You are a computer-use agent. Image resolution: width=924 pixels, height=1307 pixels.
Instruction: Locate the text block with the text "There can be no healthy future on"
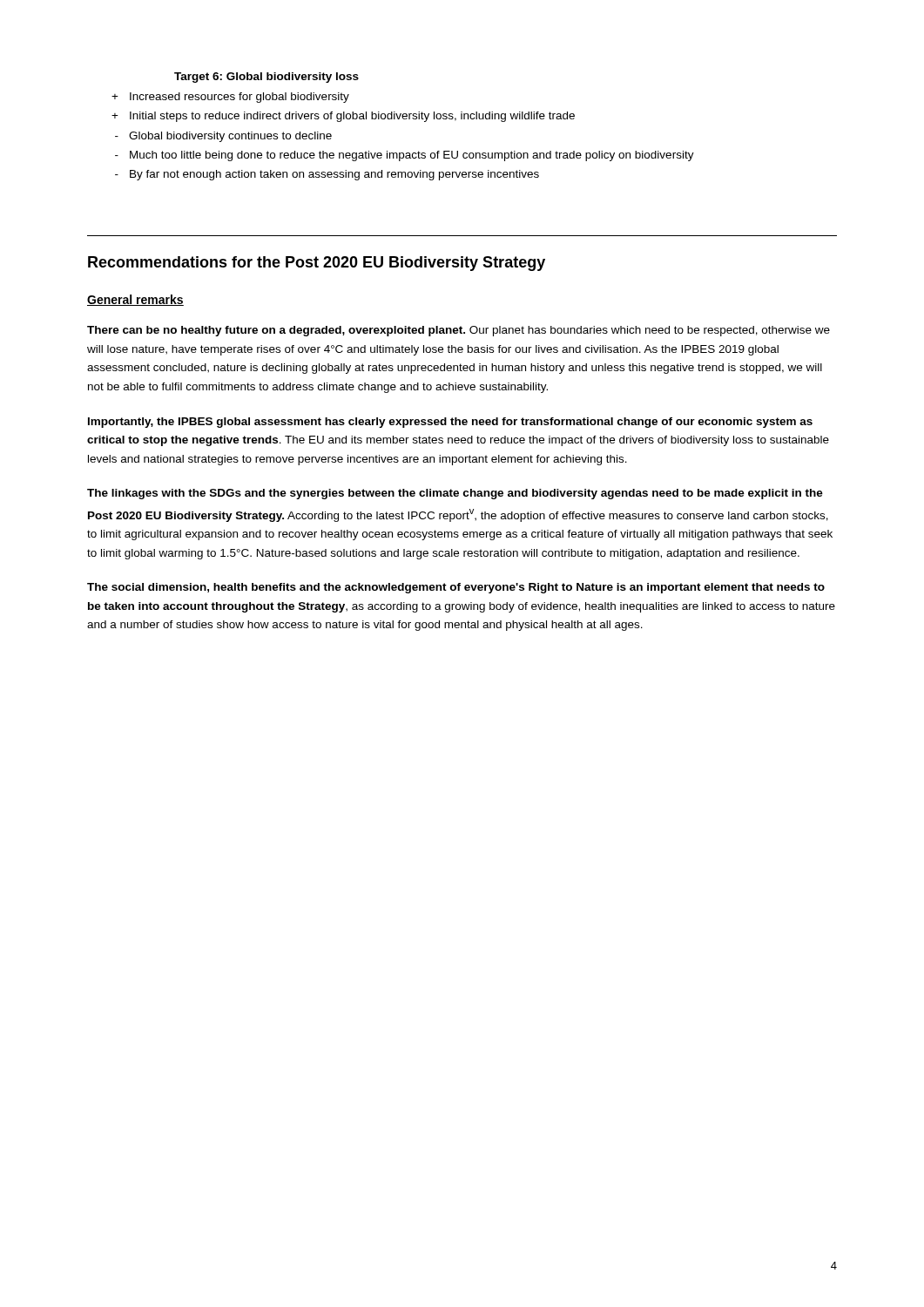point(459,358)
